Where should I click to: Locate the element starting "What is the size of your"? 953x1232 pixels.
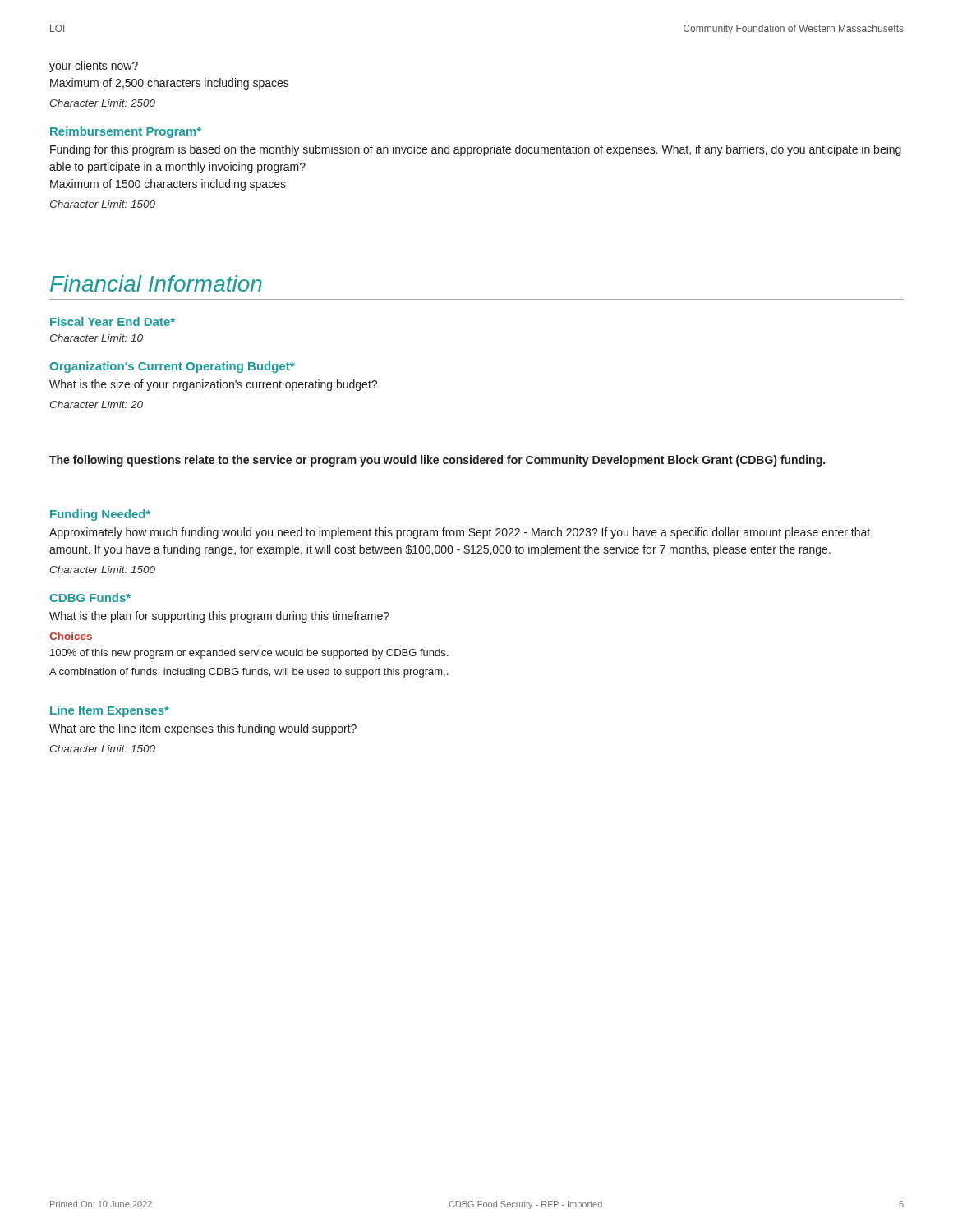click(x=213, y=384)
